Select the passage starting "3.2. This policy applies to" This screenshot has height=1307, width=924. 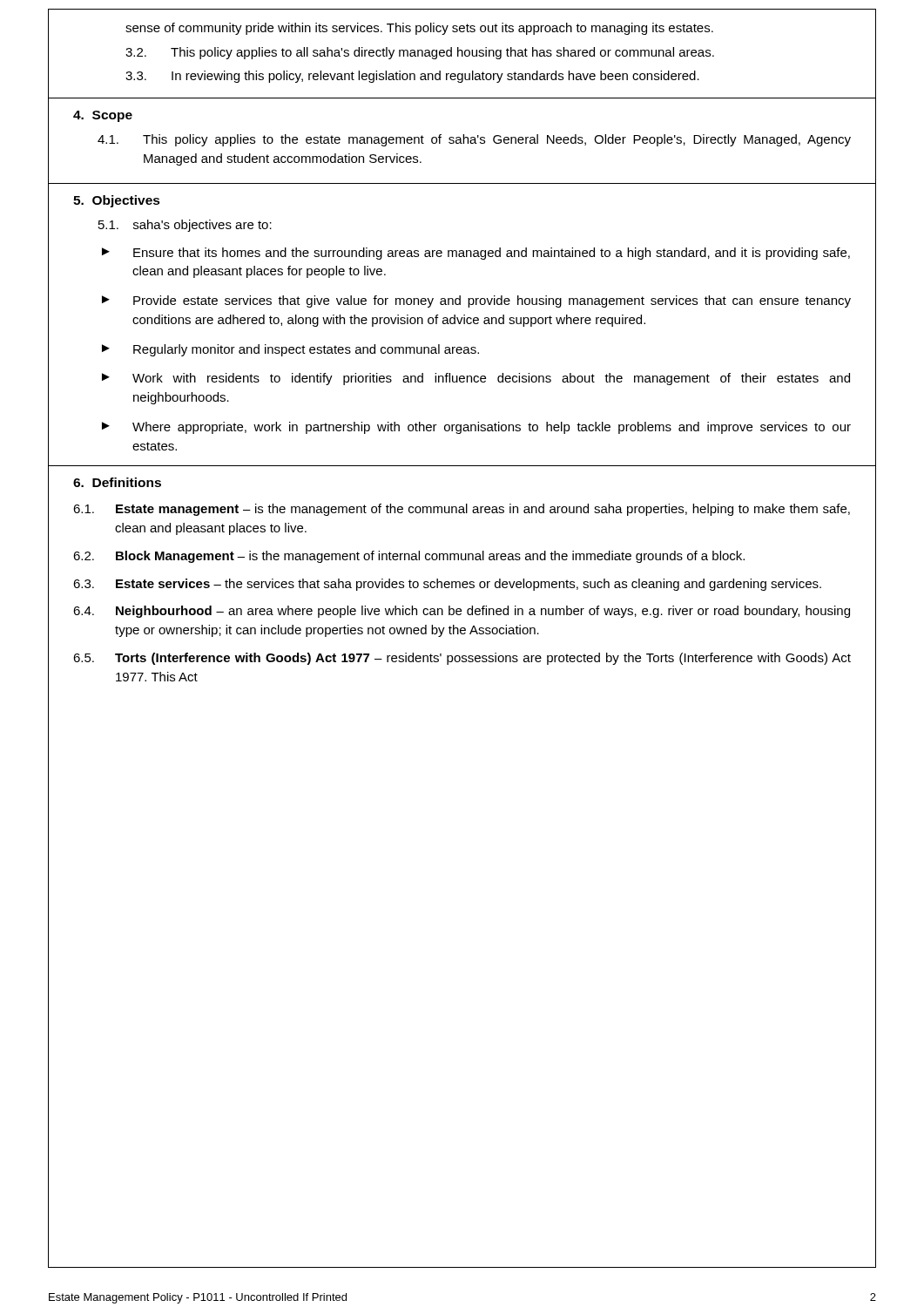(488, 52)
